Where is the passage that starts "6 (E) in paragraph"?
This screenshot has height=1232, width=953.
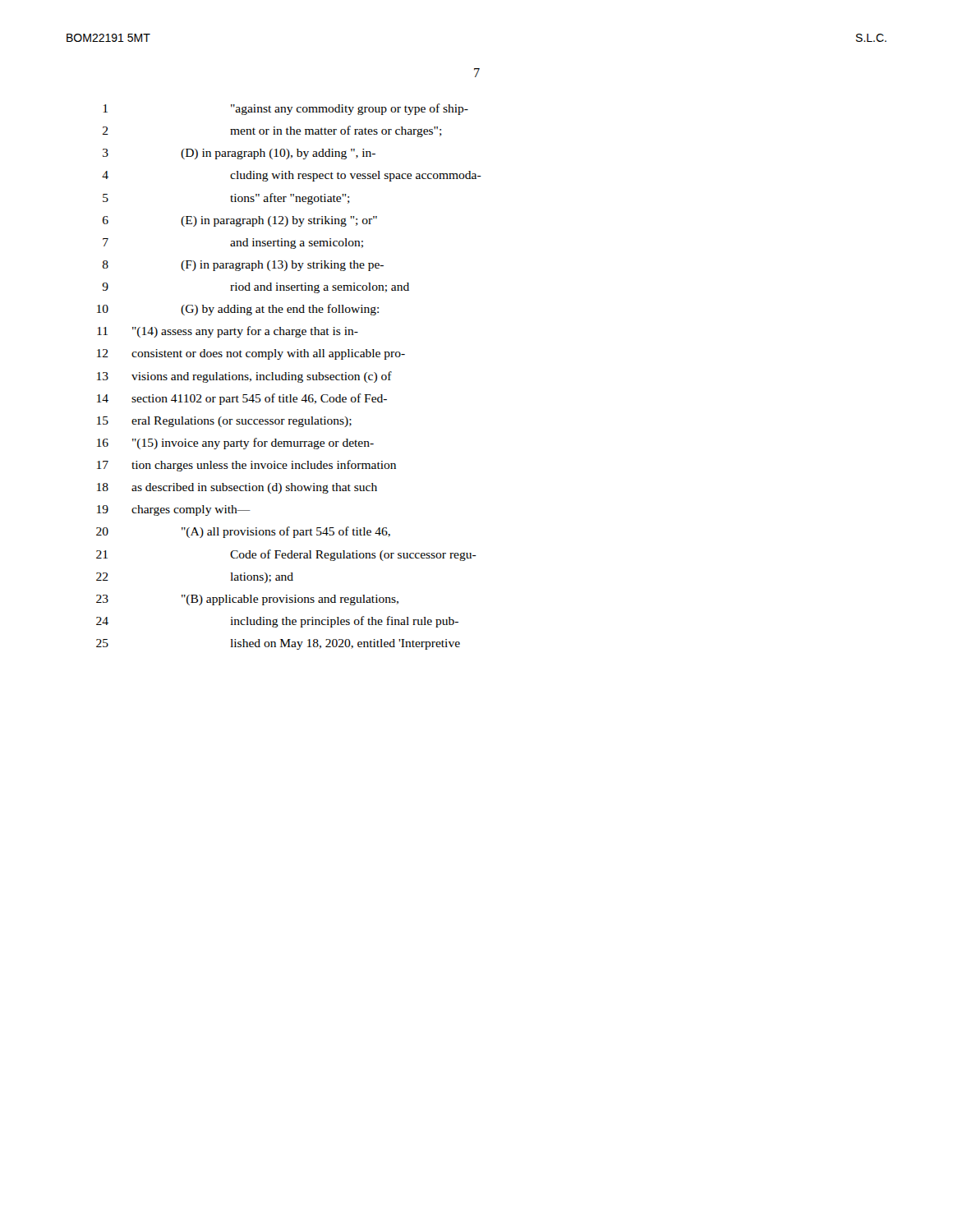click(240, 221)
